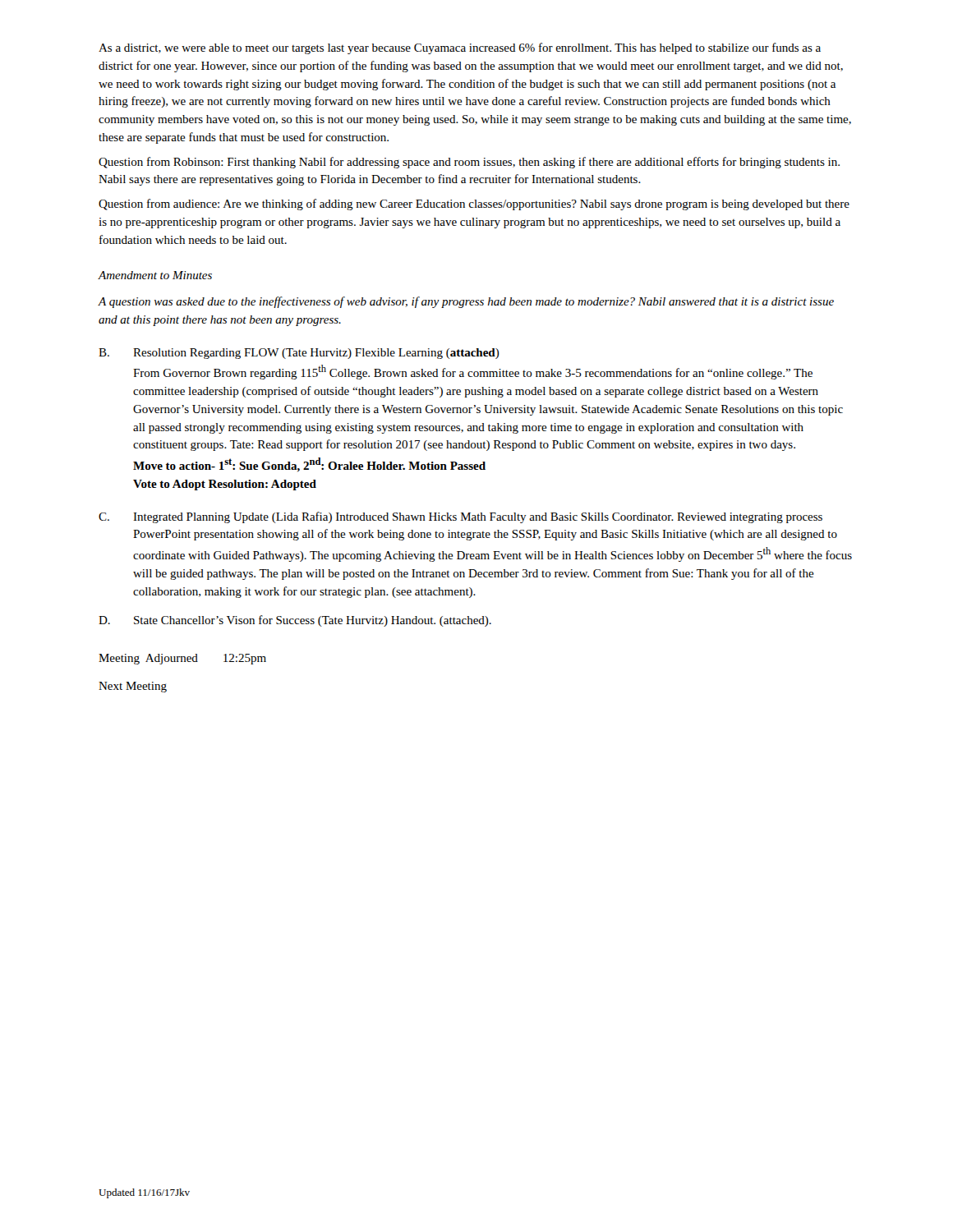Find the text with the text "Next Meeting"
953x1232 pixels.
[133, 686]
